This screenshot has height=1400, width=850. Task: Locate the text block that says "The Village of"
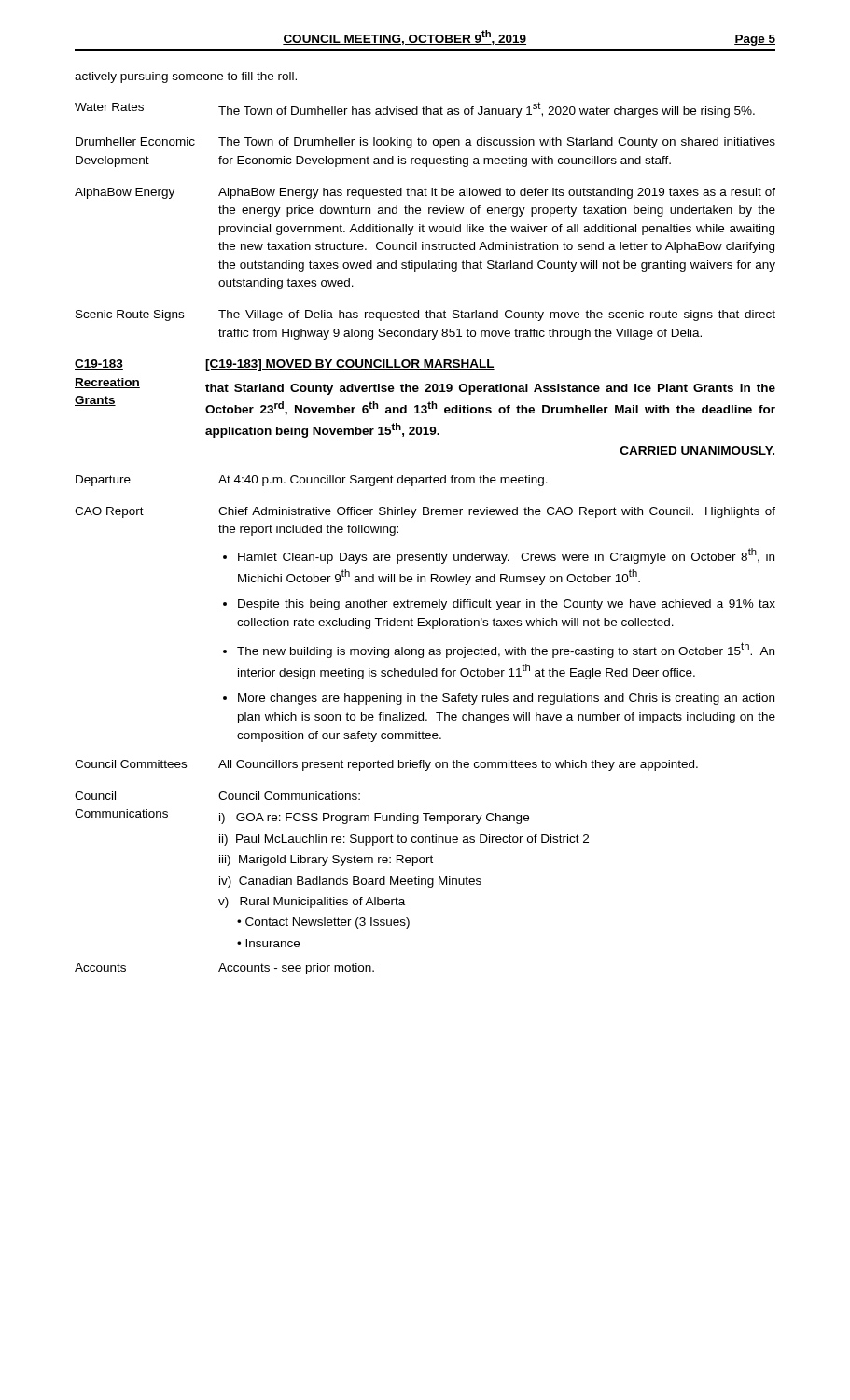pyautogui.click(x=497, y=323)
